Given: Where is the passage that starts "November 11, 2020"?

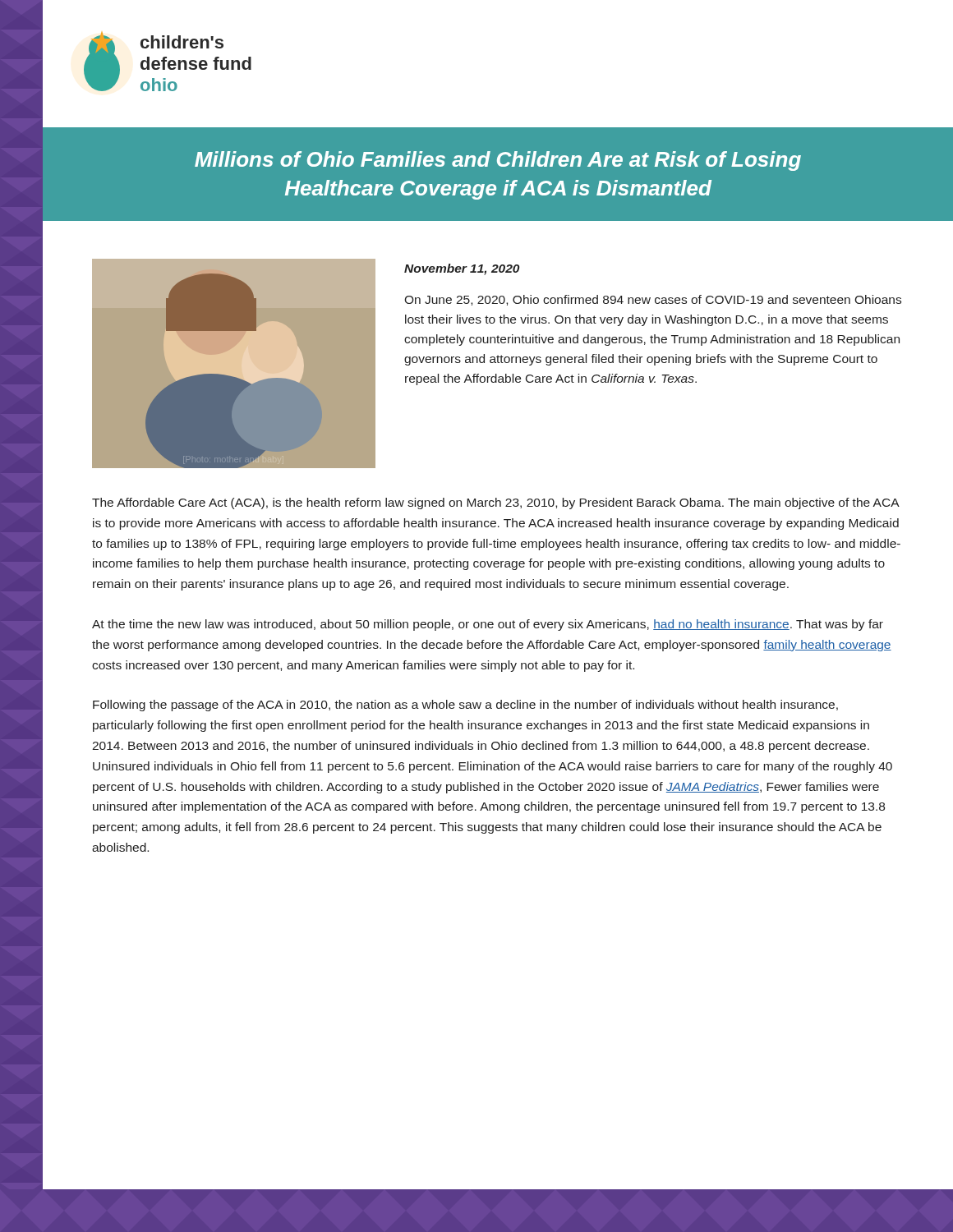Looking at the screenshot, I should (654, 322).
